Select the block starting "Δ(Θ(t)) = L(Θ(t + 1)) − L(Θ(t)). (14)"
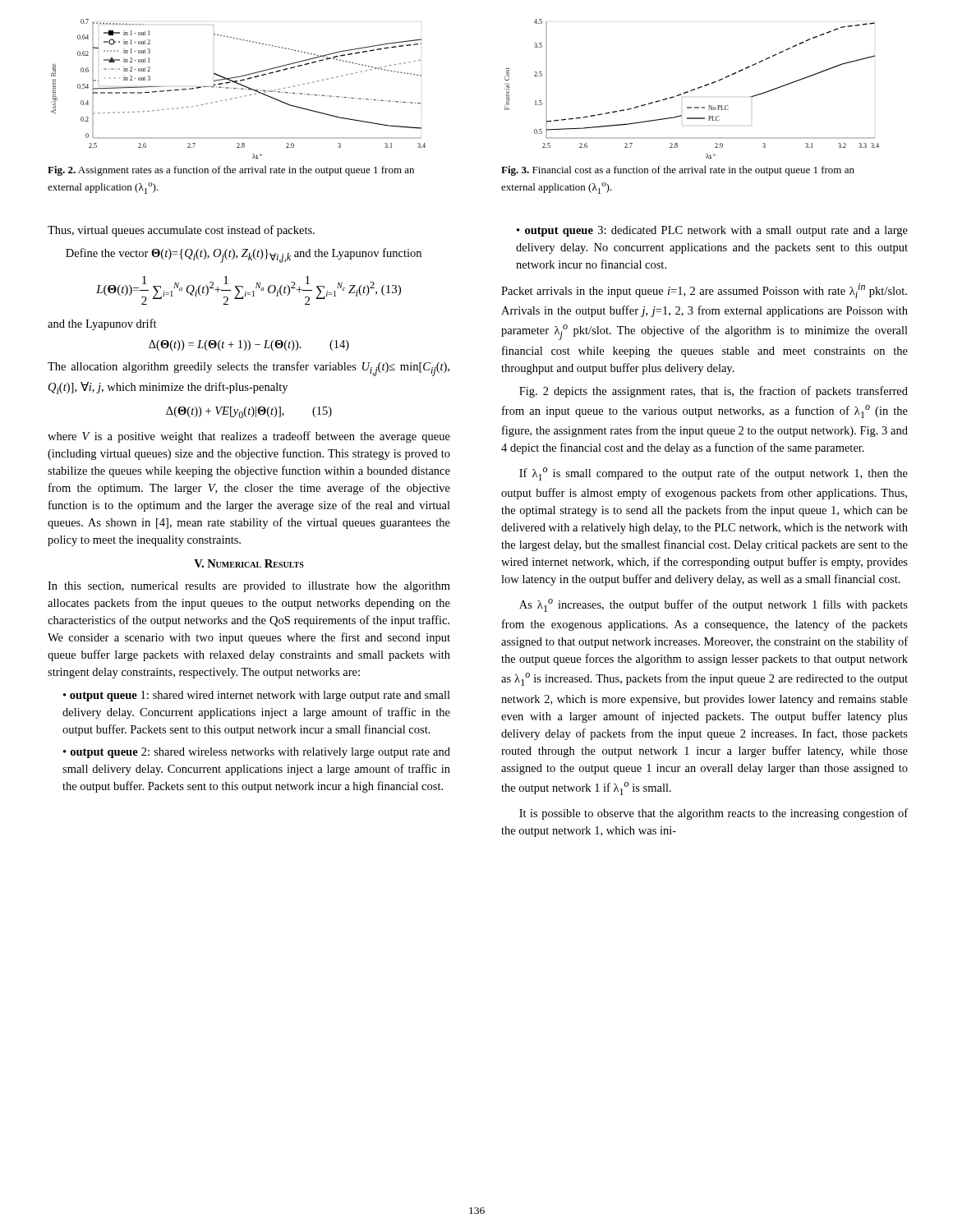The width and height of the screenshot is (953, 1232). (249, 344)
